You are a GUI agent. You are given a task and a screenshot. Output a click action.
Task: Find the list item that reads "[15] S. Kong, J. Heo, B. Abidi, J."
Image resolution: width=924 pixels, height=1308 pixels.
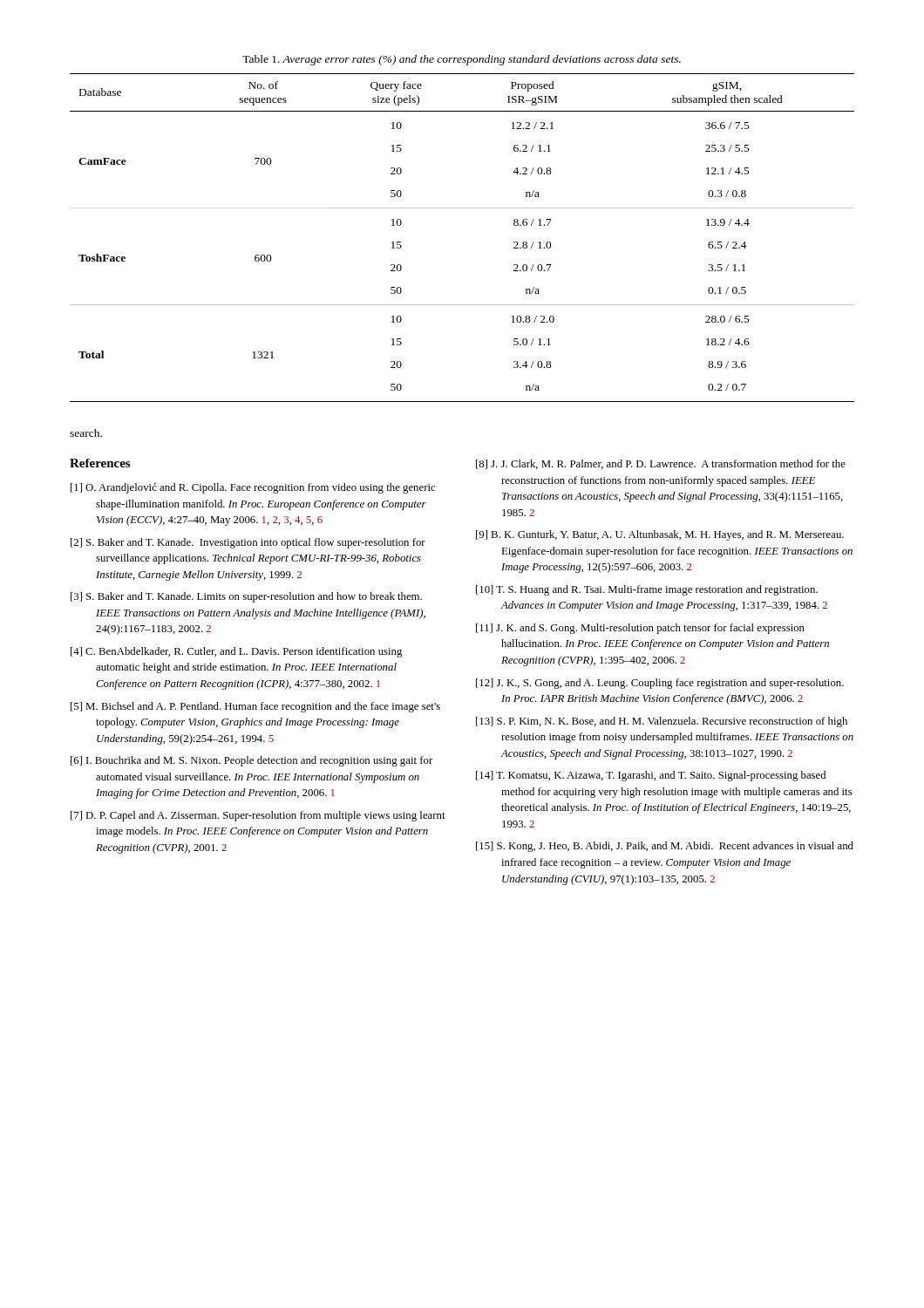[664, 862]
